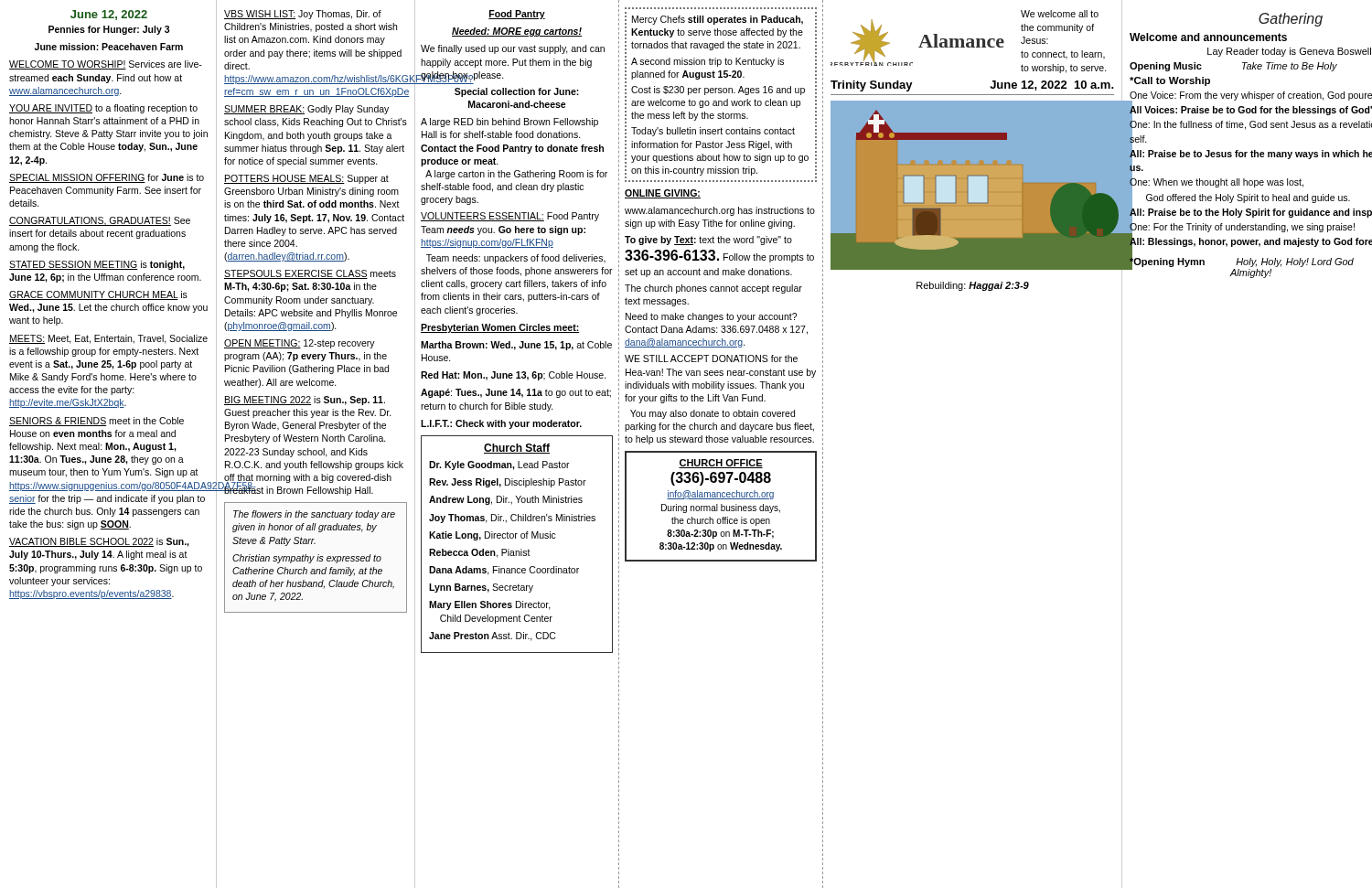Click on the table containing "Church Staff Dr."
This screenshot has height=888, width=1372.
[517, 544]
